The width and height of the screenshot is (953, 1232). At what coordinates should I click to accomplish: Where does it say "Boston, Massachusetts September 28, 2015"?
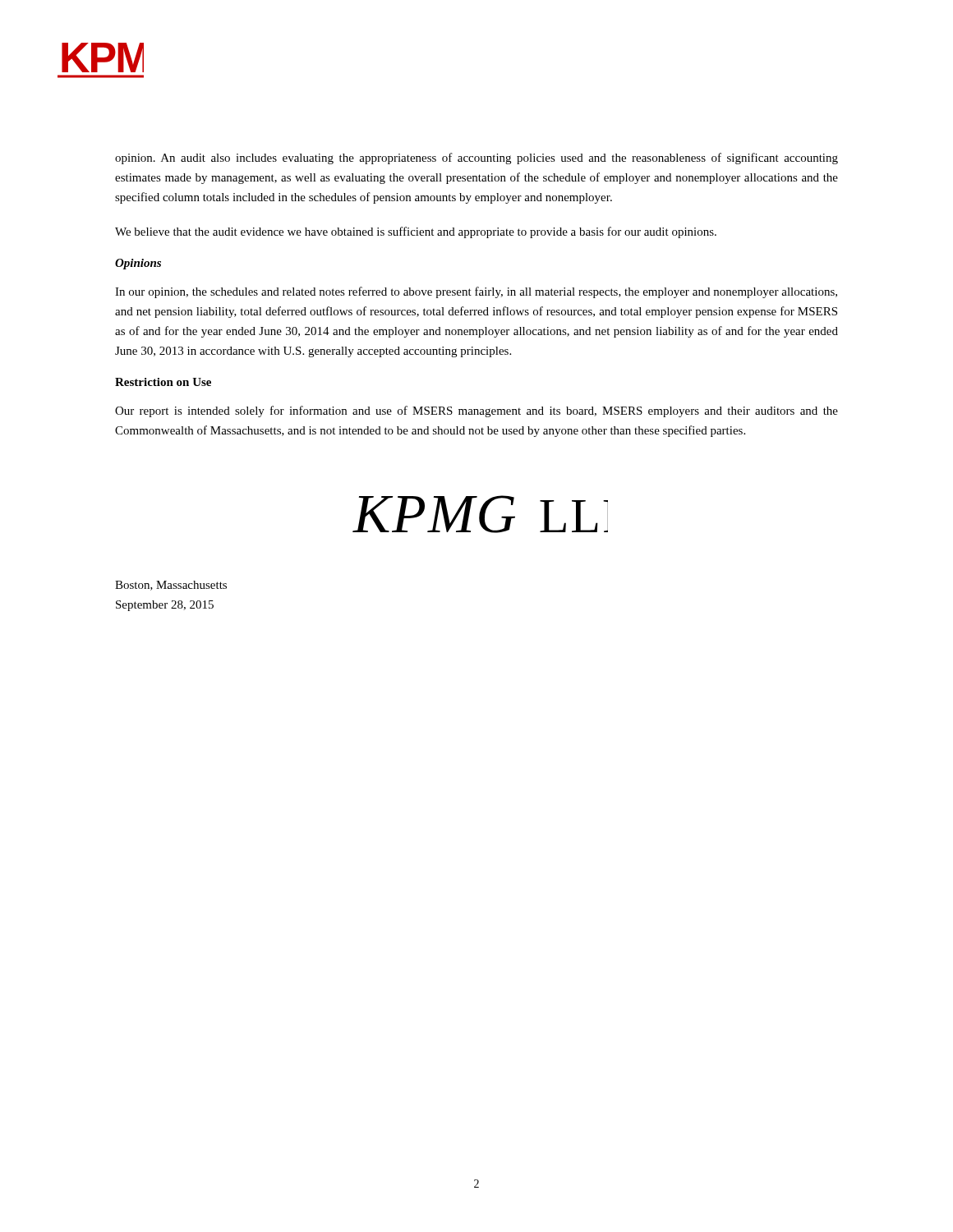[171, 595]
